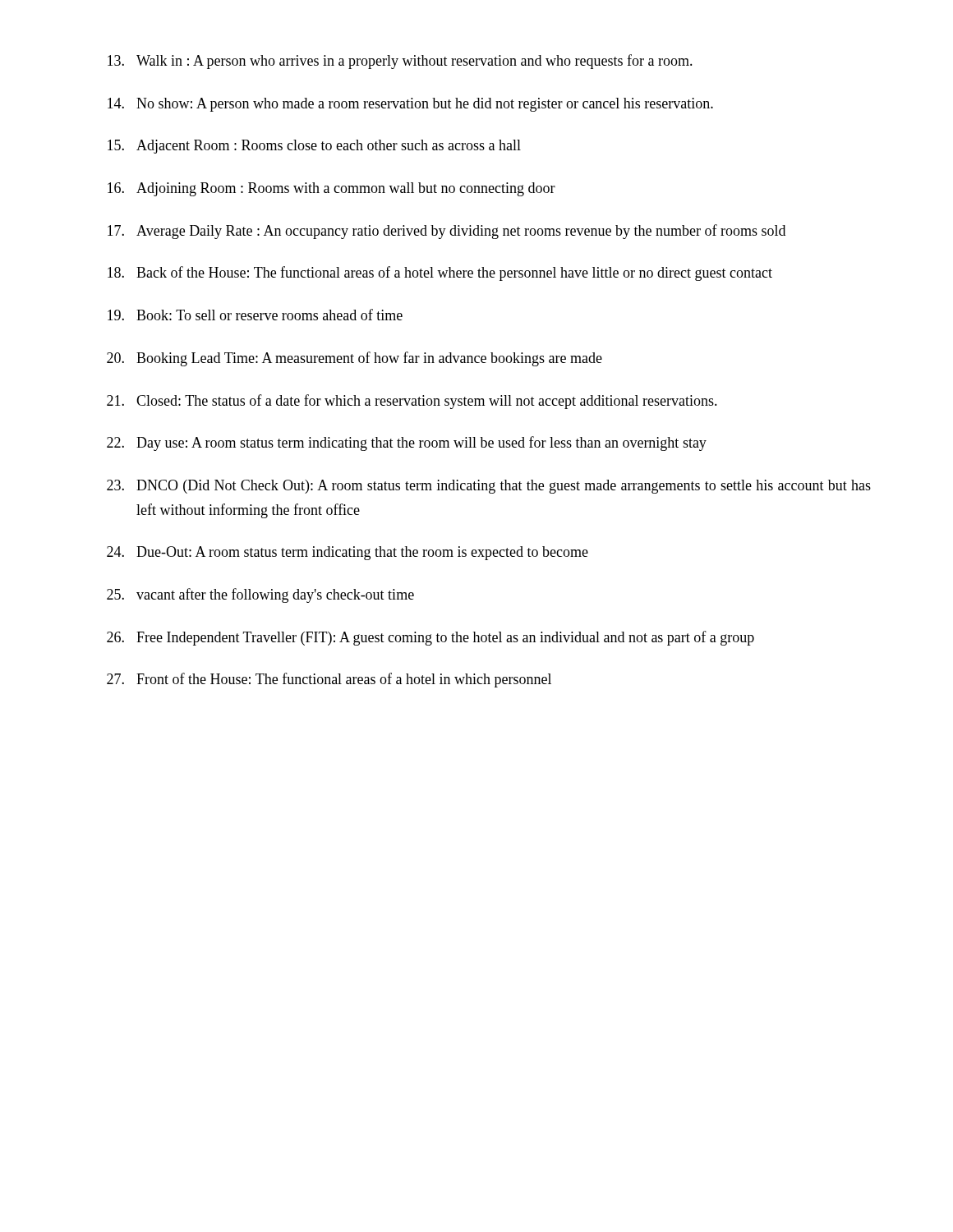Find the list item that says "22. Day use: A room"
953x1232 pixels.
[x=476, y=444]
